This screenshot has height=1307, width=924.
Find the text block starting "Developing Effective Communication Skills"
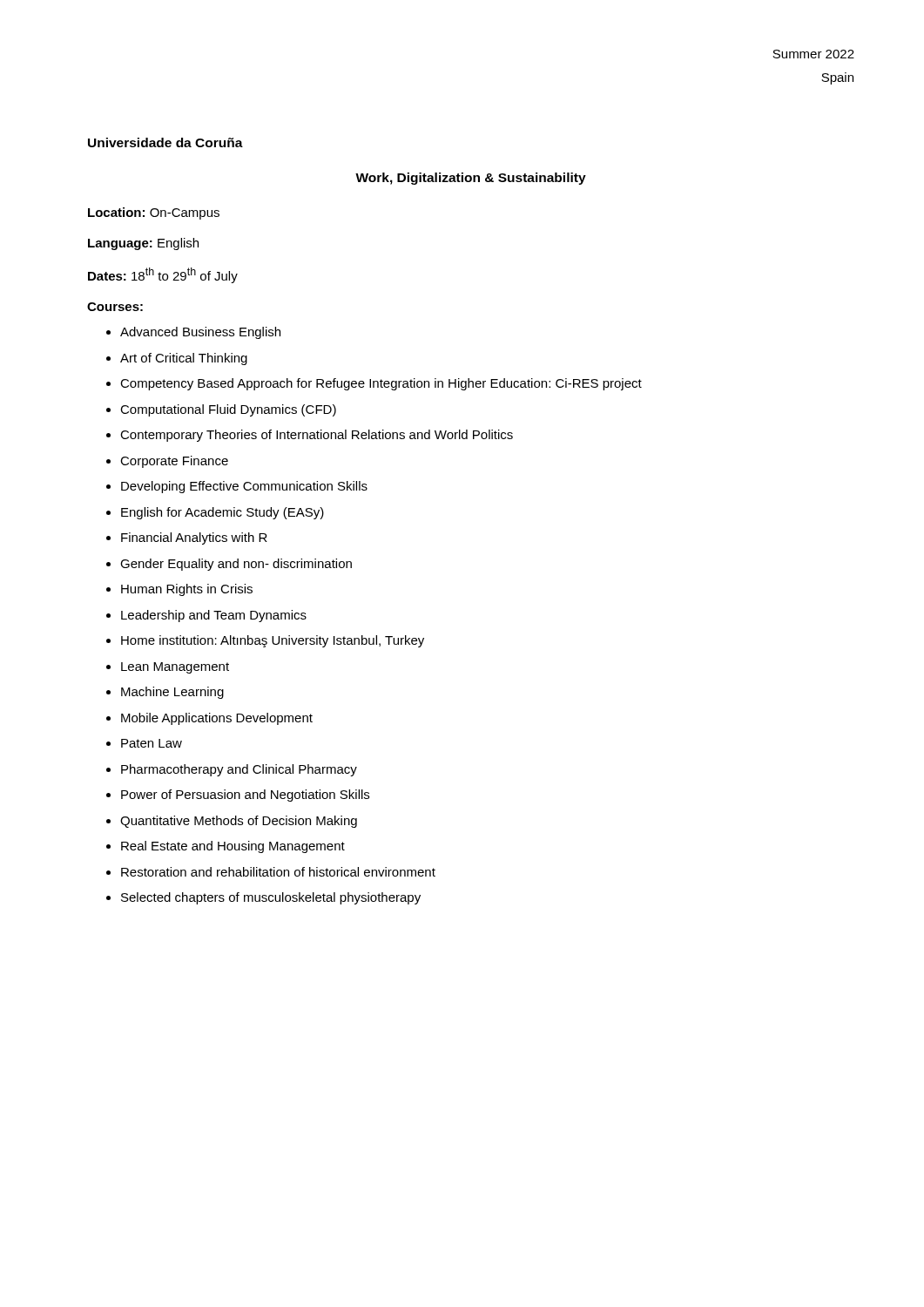[244, 486]
